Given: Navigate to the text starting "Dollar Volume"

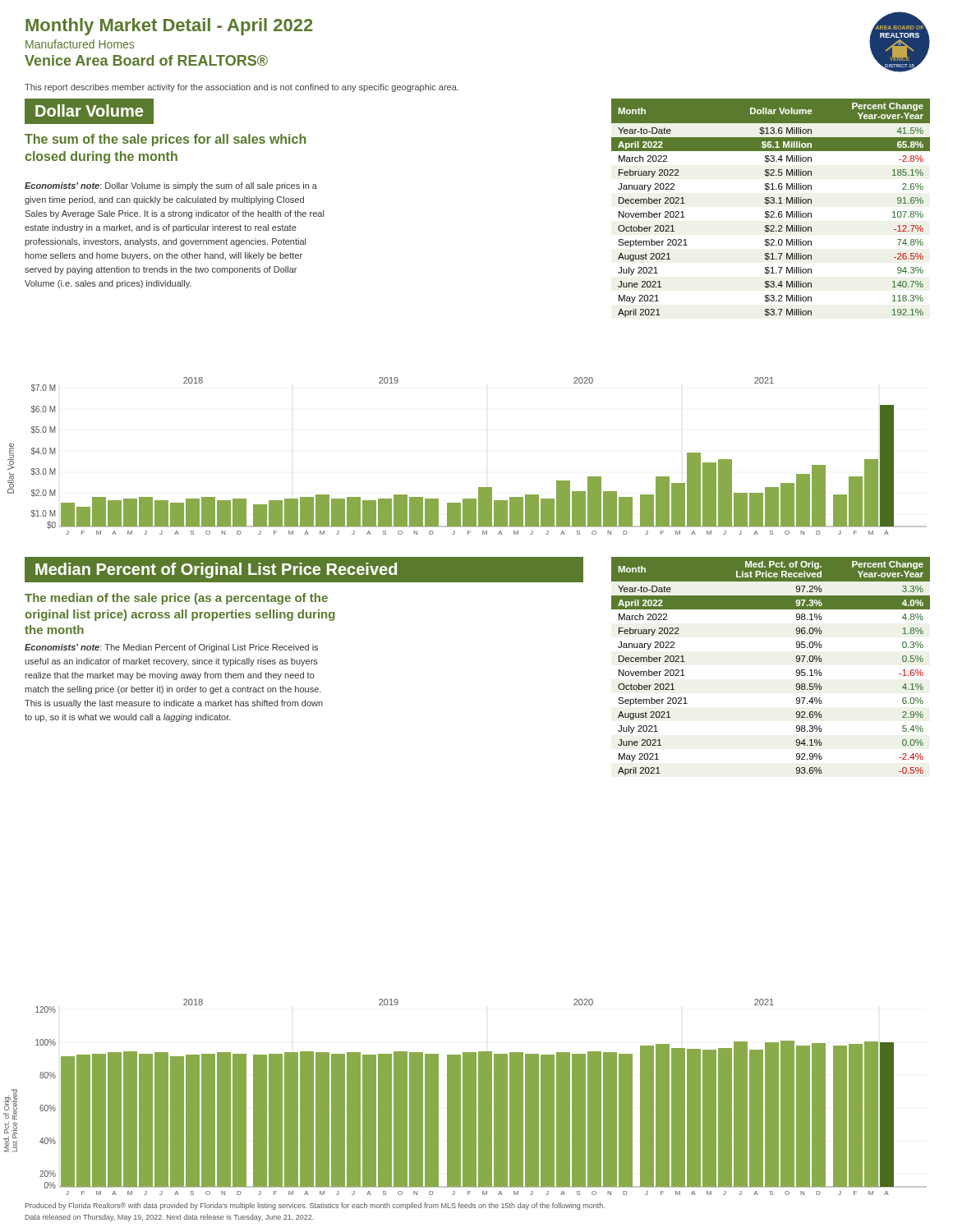Looking at the screenshot, I should pyautogui.click(x=89, y=111).
